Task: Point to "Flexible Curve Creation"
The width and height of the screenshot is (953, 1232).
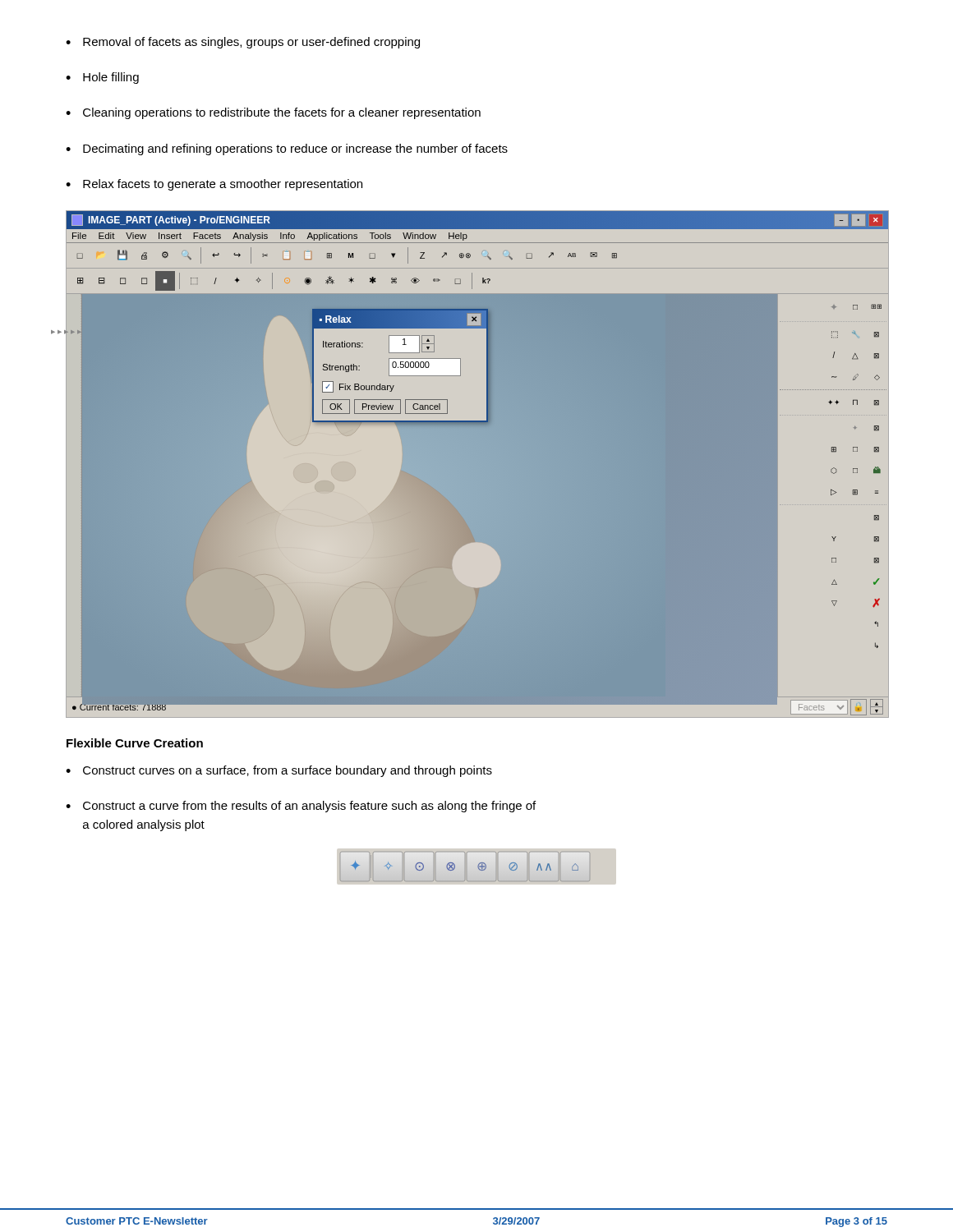Action: click(x=135, y=743)
